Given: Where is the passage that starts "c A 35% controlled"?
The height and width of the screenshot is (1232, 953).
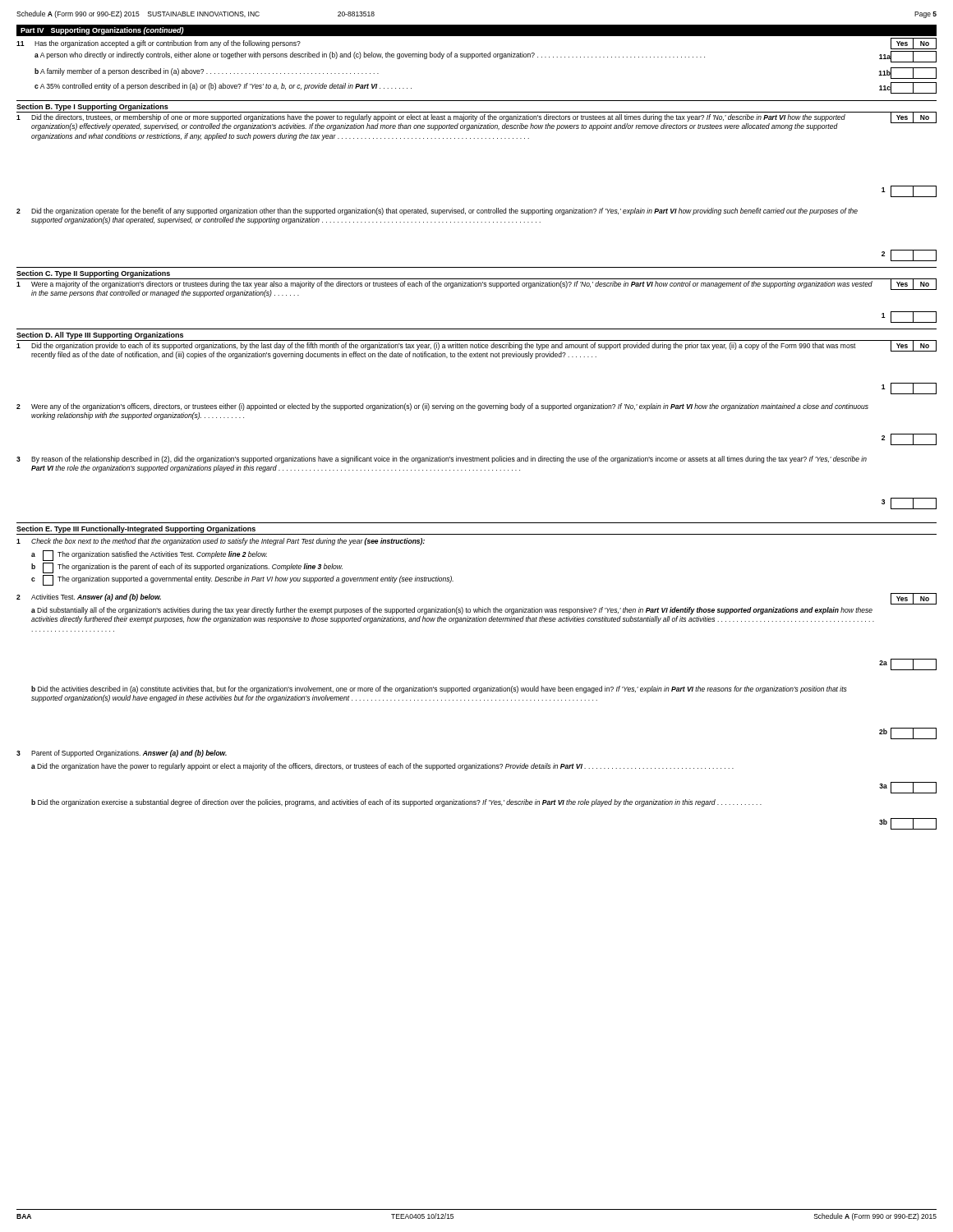Looking at the screenshot, I should pos(212,87).
